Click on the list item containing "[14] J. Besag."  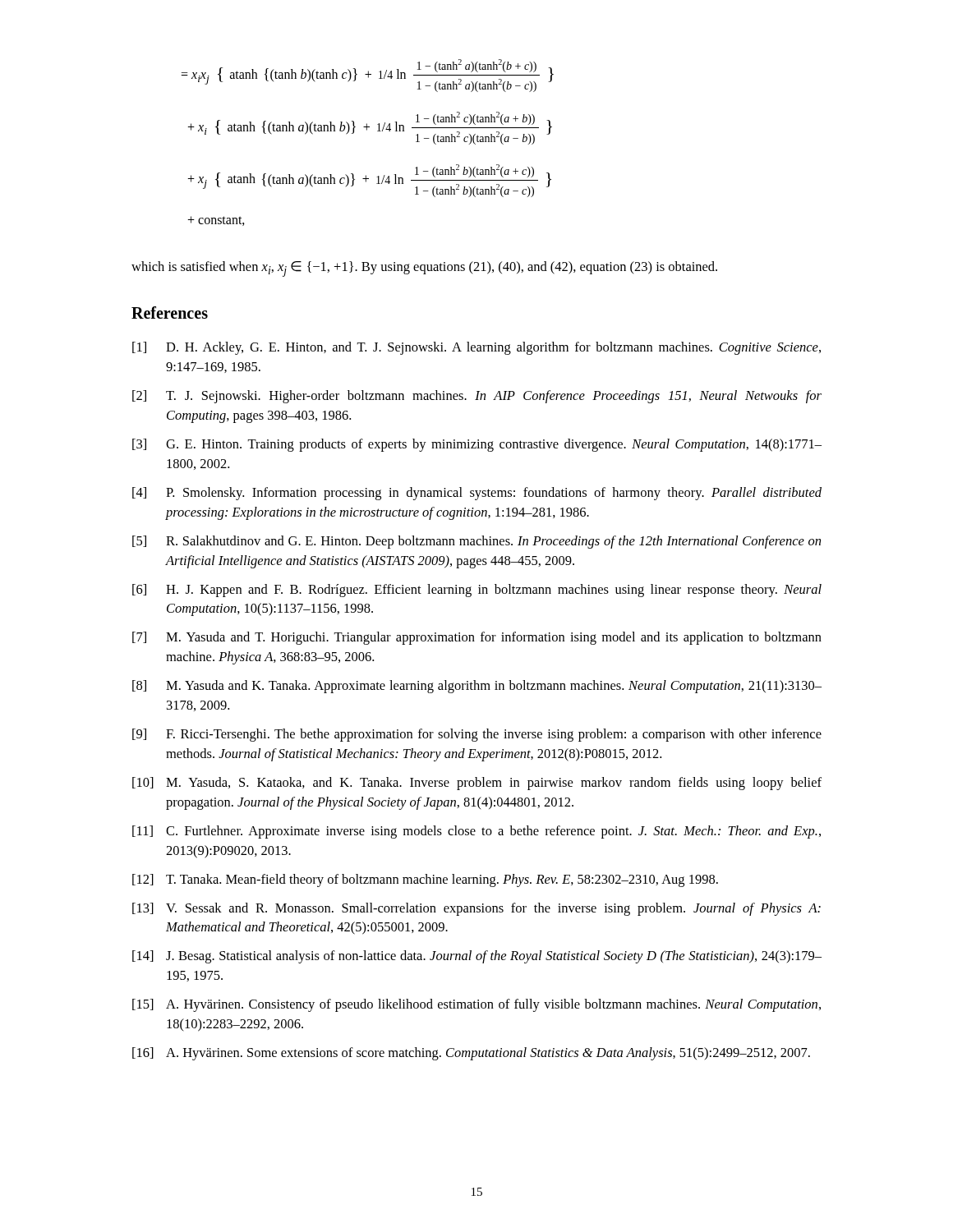pos(476,966)
